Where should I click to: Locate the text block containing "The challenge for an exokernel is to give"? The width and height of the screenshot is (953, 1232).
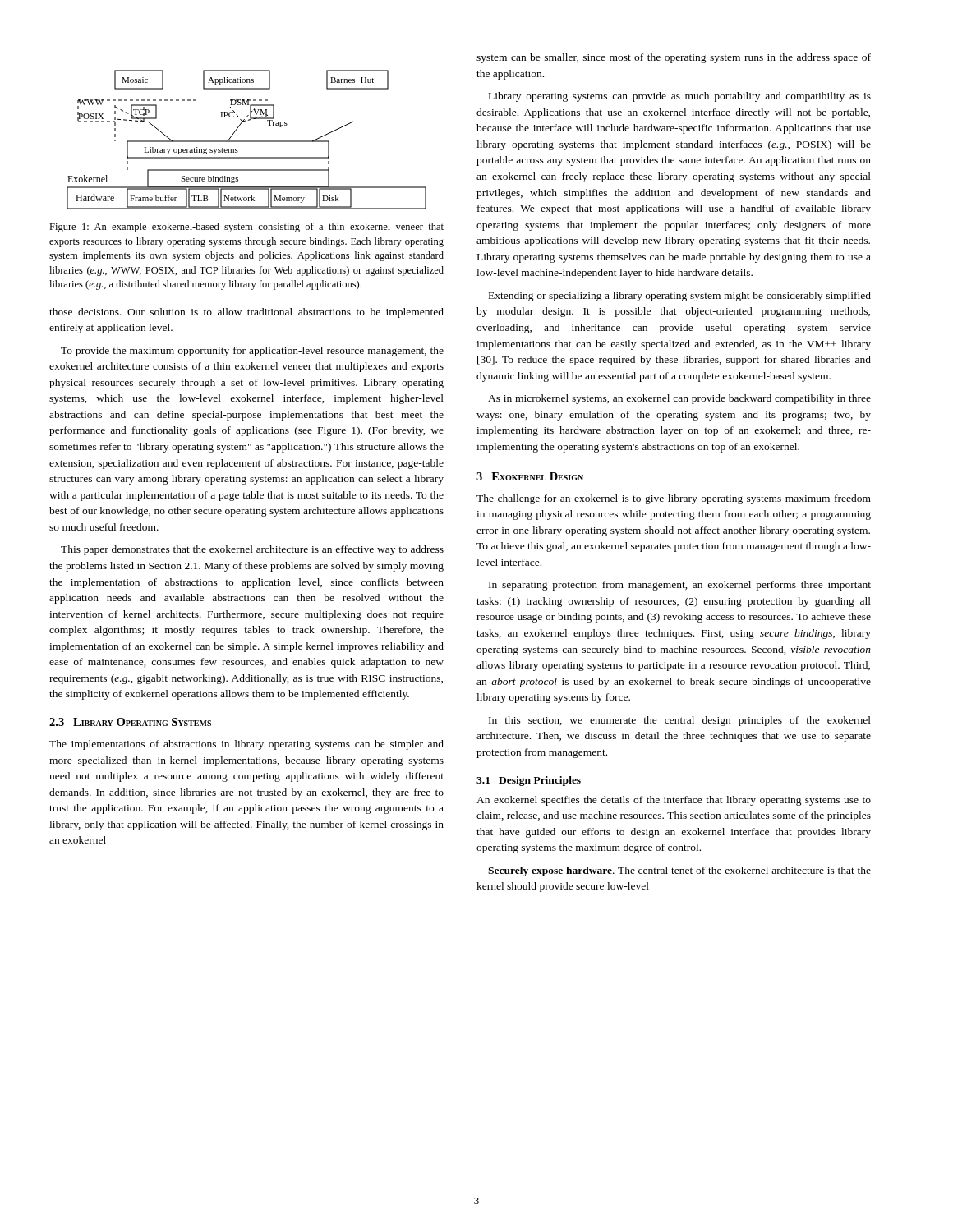tap(674, 625)
